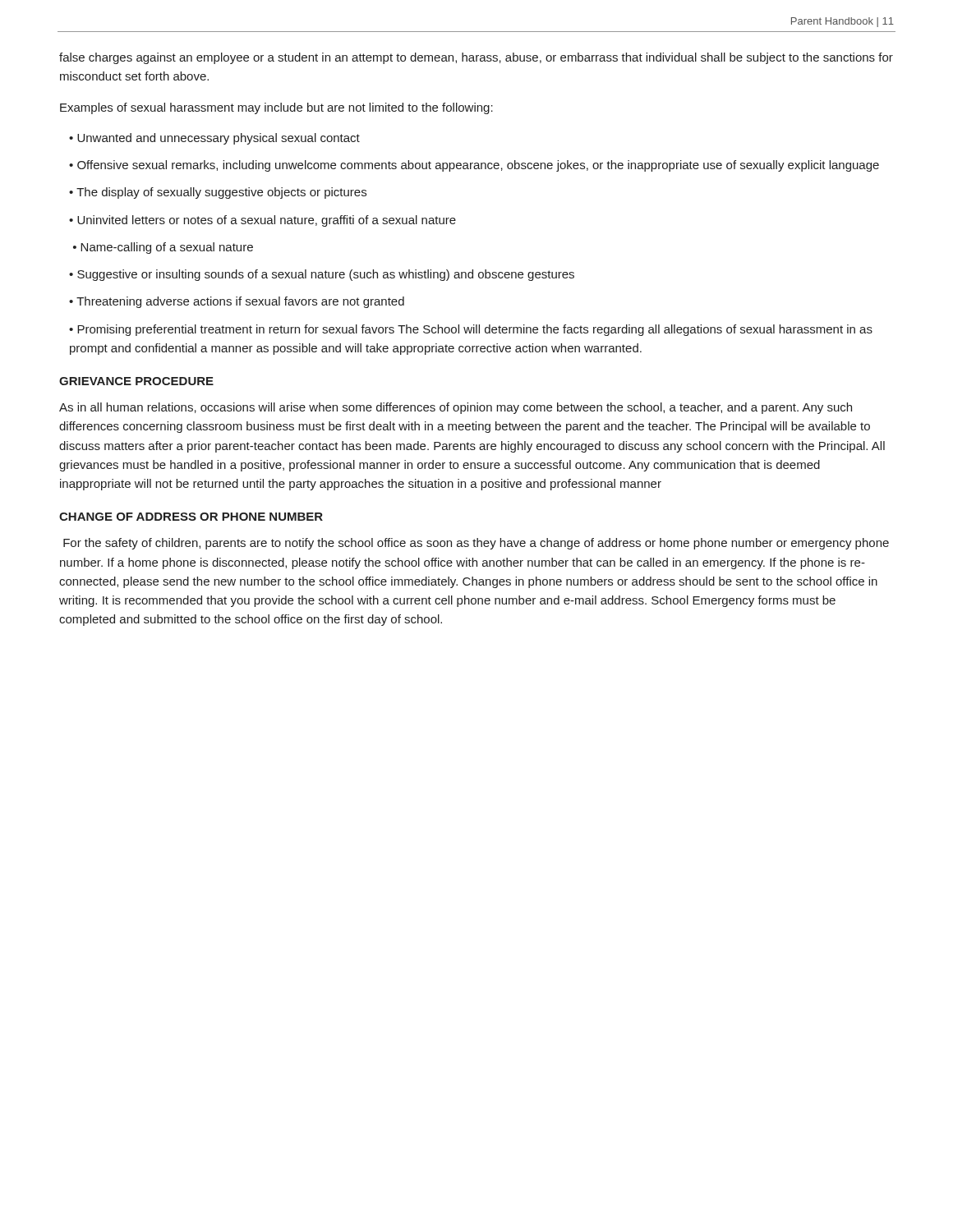
Task: Where is the passage that starts "Examples of sexual harassment"?
Action: (x=276, y=107)
